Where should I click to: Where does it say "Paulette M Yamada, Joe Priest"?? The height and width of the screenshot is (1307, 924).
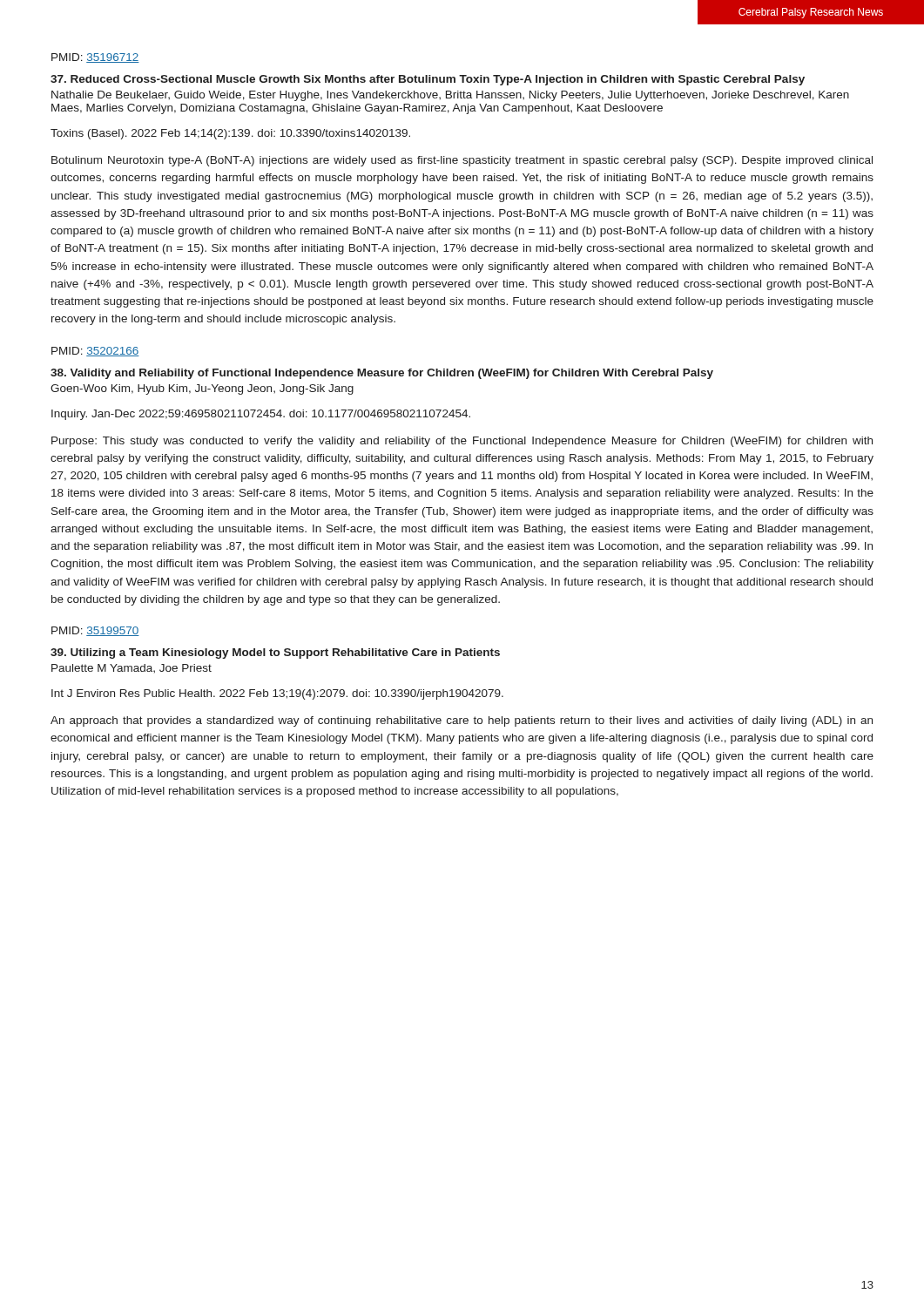coord(131,668)
